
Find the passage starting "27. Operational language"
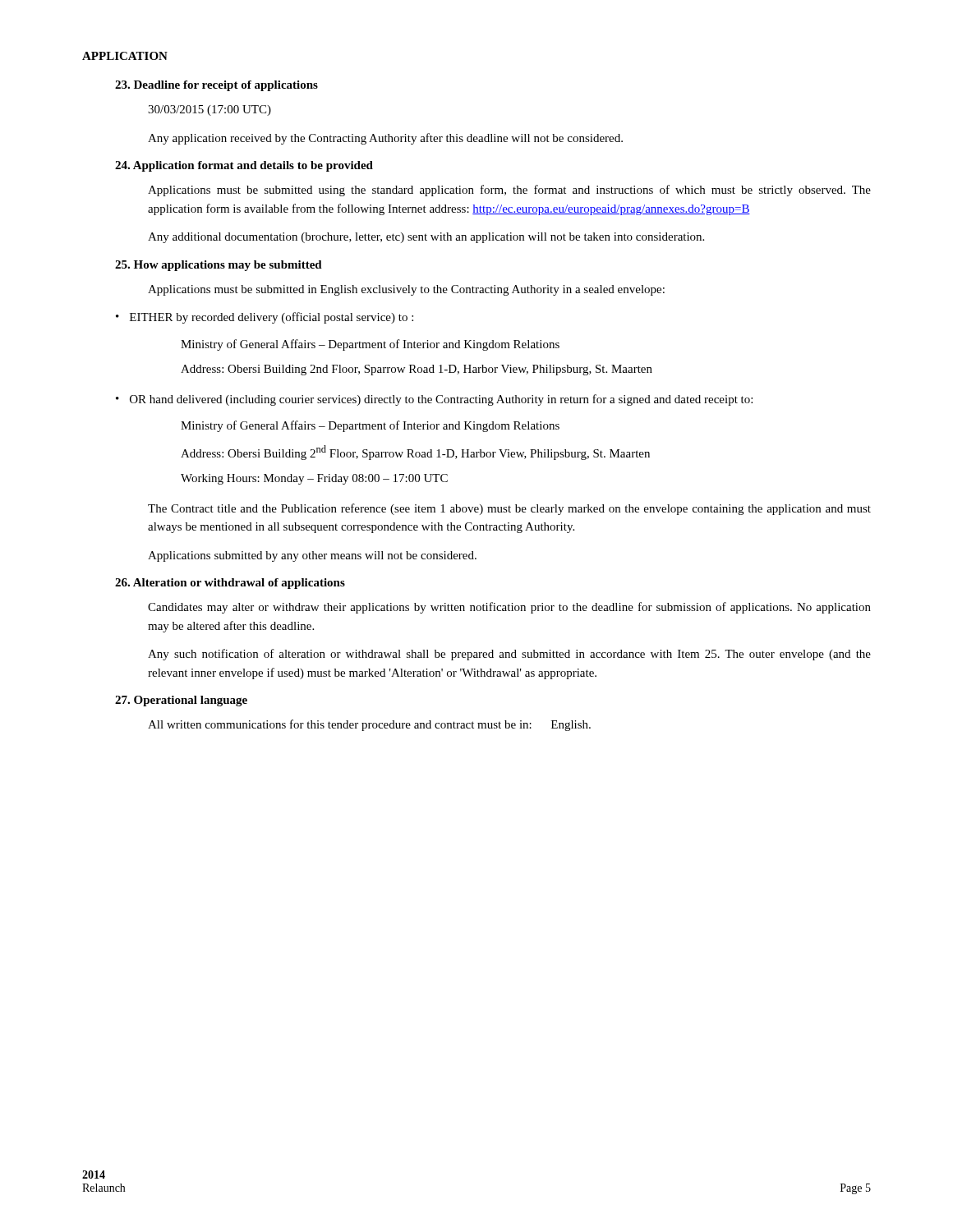(181, 700)
